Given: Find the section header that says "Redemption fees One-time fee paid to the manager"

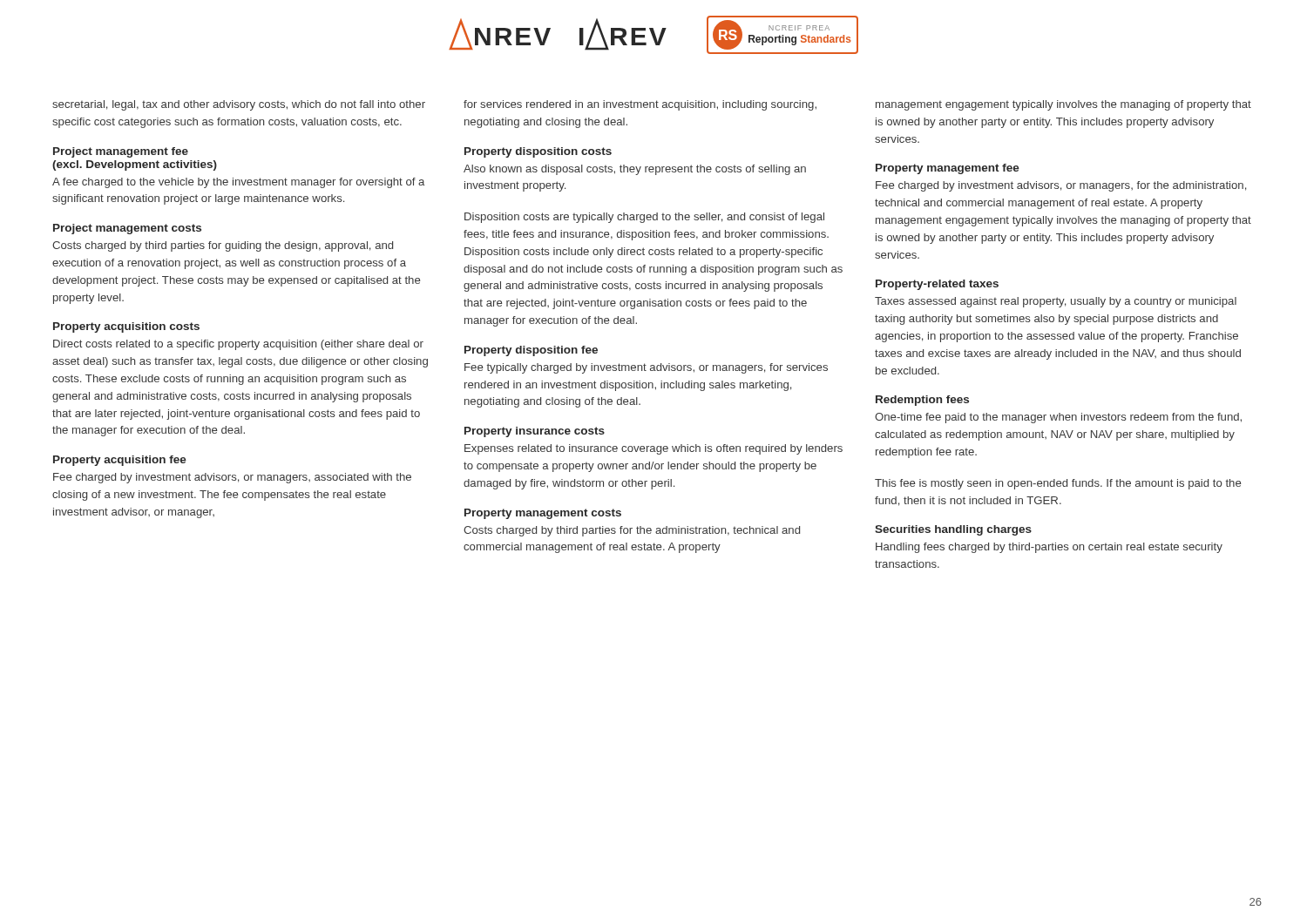Looking at the screenshot, I should click(1065, 427).
